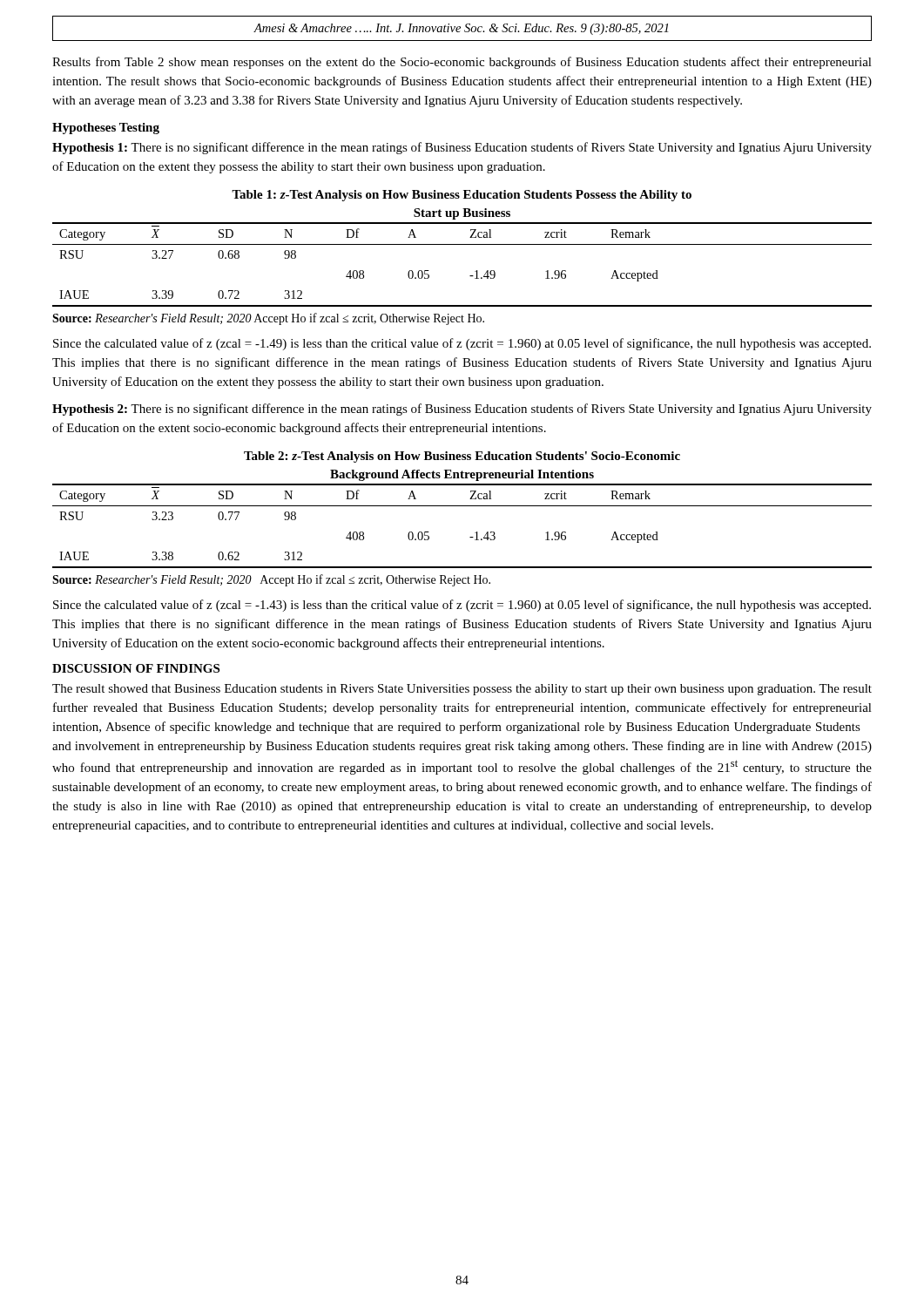Find the region starting "Hypothesis 2: There is no"
The height and width of the screenshot is (1307, 924).
click(462, 418)
